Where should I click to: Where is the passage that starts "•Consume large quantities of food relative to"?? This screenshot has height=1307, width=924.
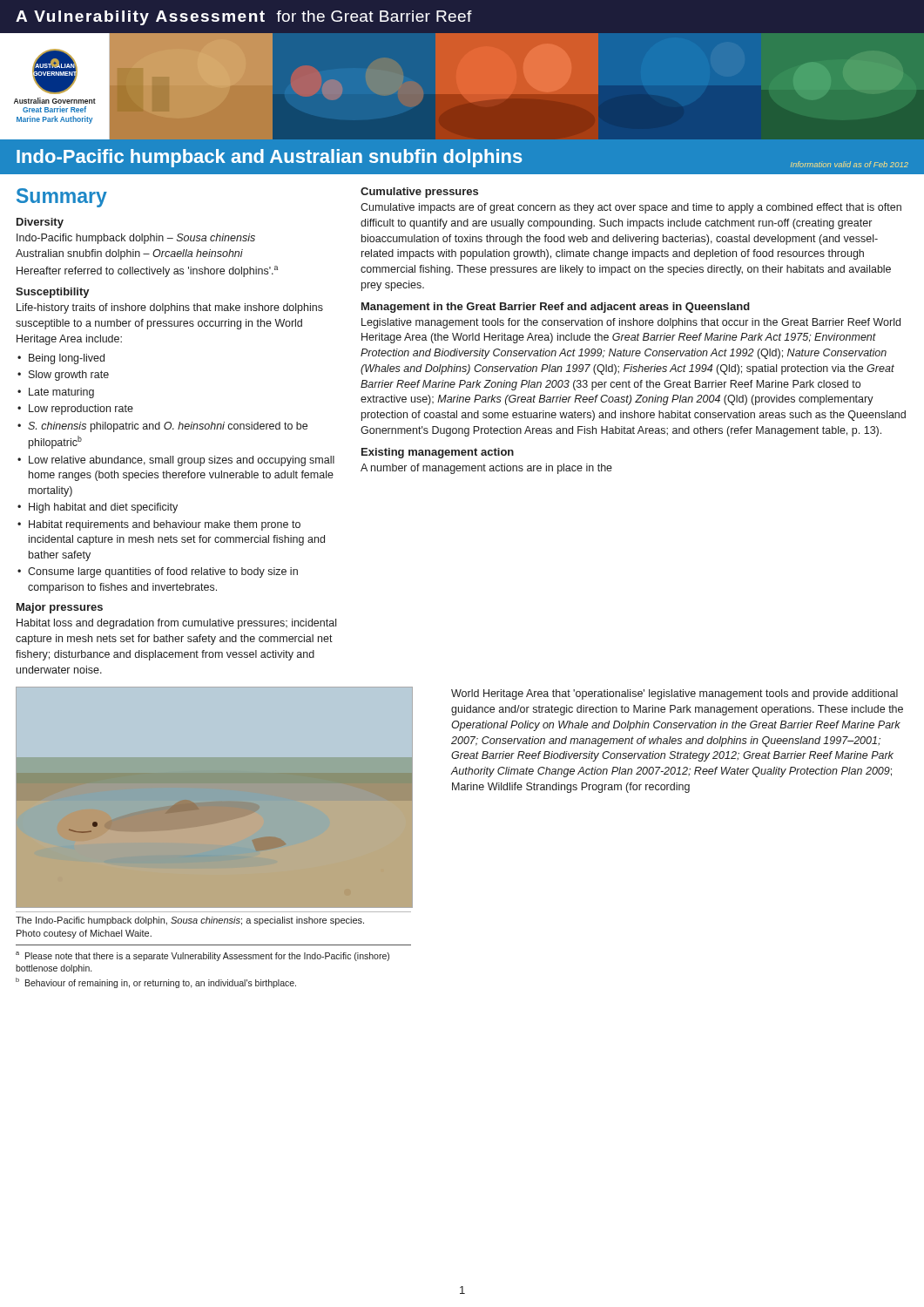pos(158,579)
